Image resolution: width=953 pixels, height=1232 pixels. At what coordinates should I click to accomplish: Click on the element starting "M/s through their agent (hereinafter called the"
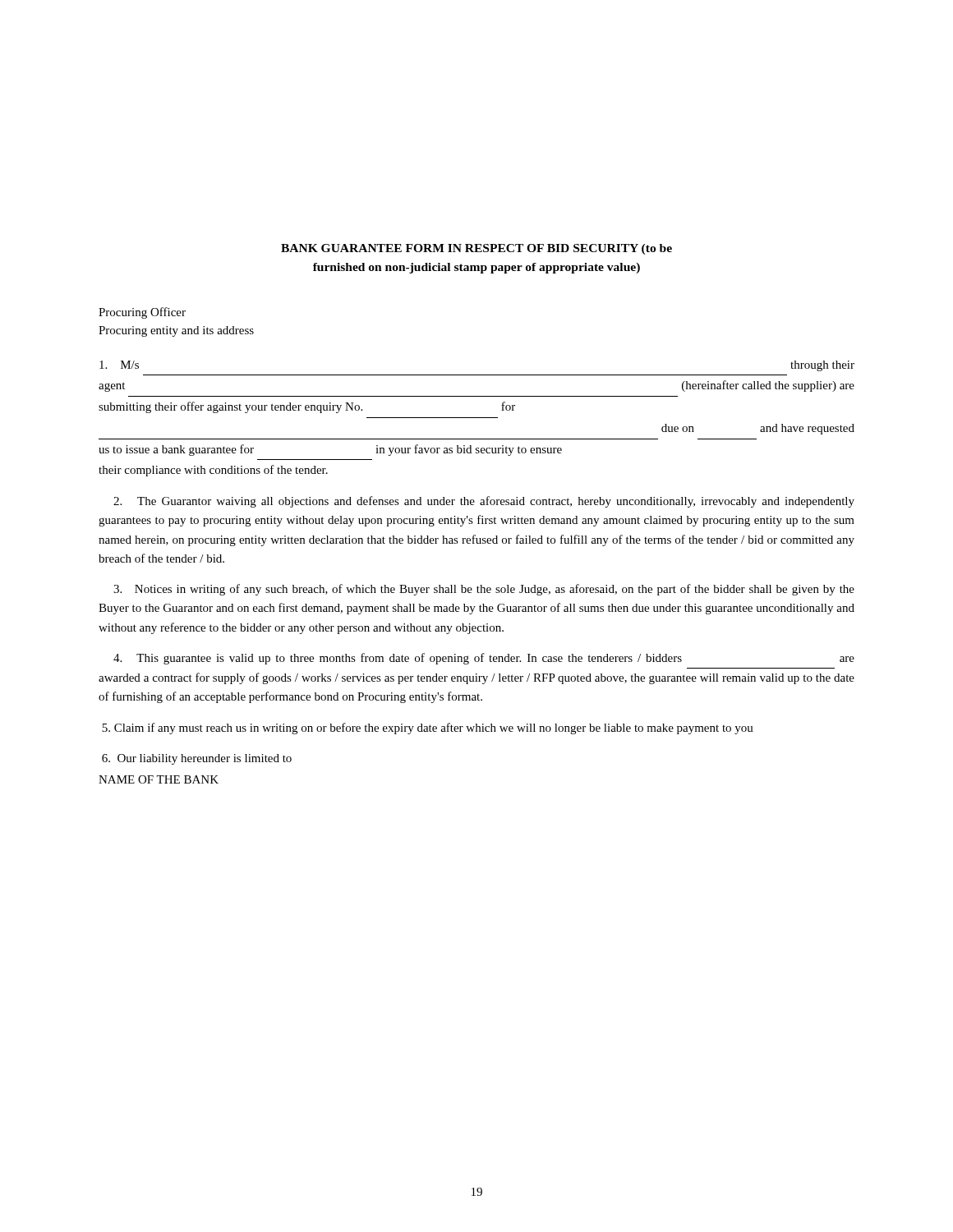476,417
